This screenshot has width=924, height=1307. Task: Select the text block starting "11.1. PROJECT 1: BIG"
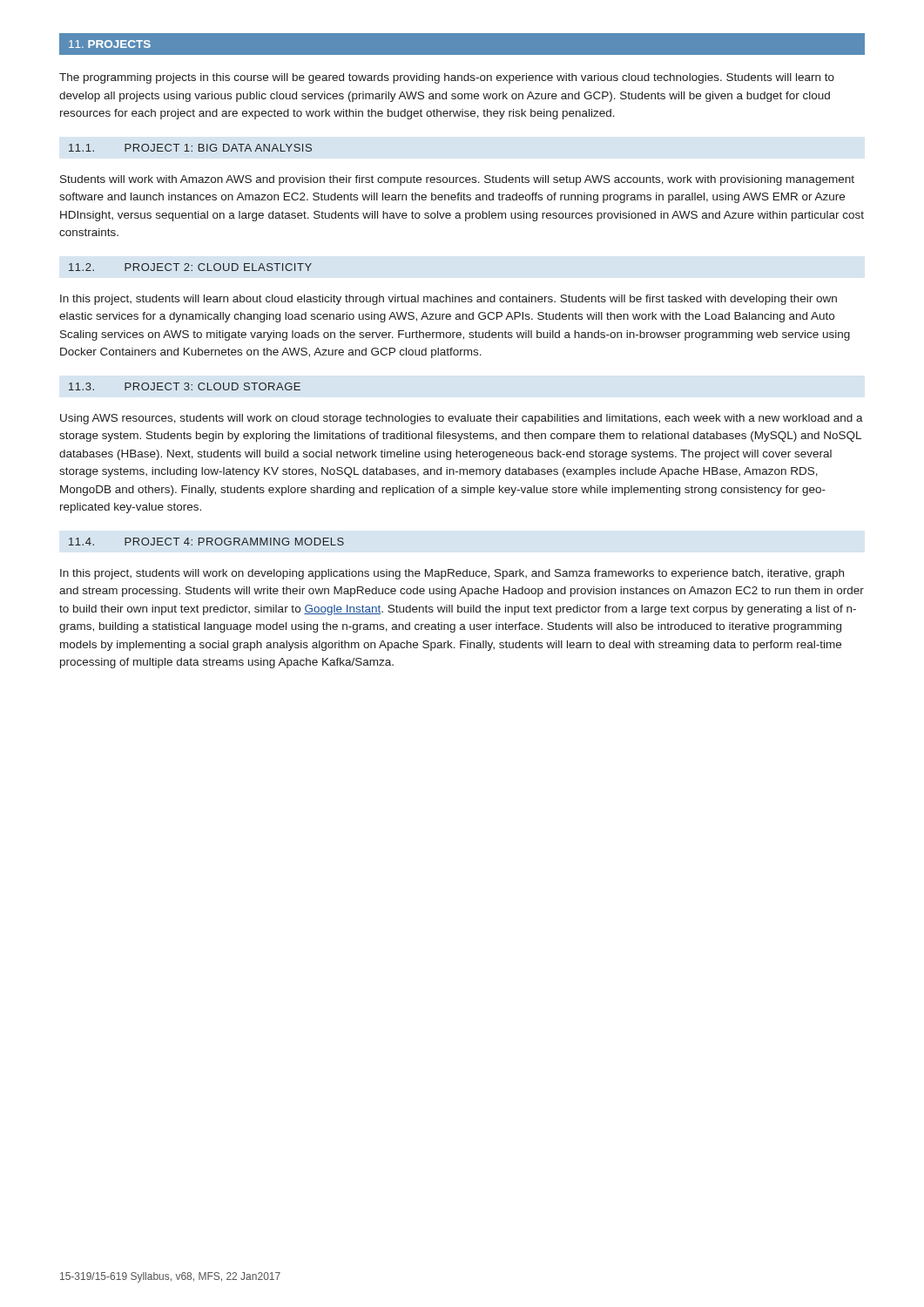pyautogui.click(x=190, y=147)
